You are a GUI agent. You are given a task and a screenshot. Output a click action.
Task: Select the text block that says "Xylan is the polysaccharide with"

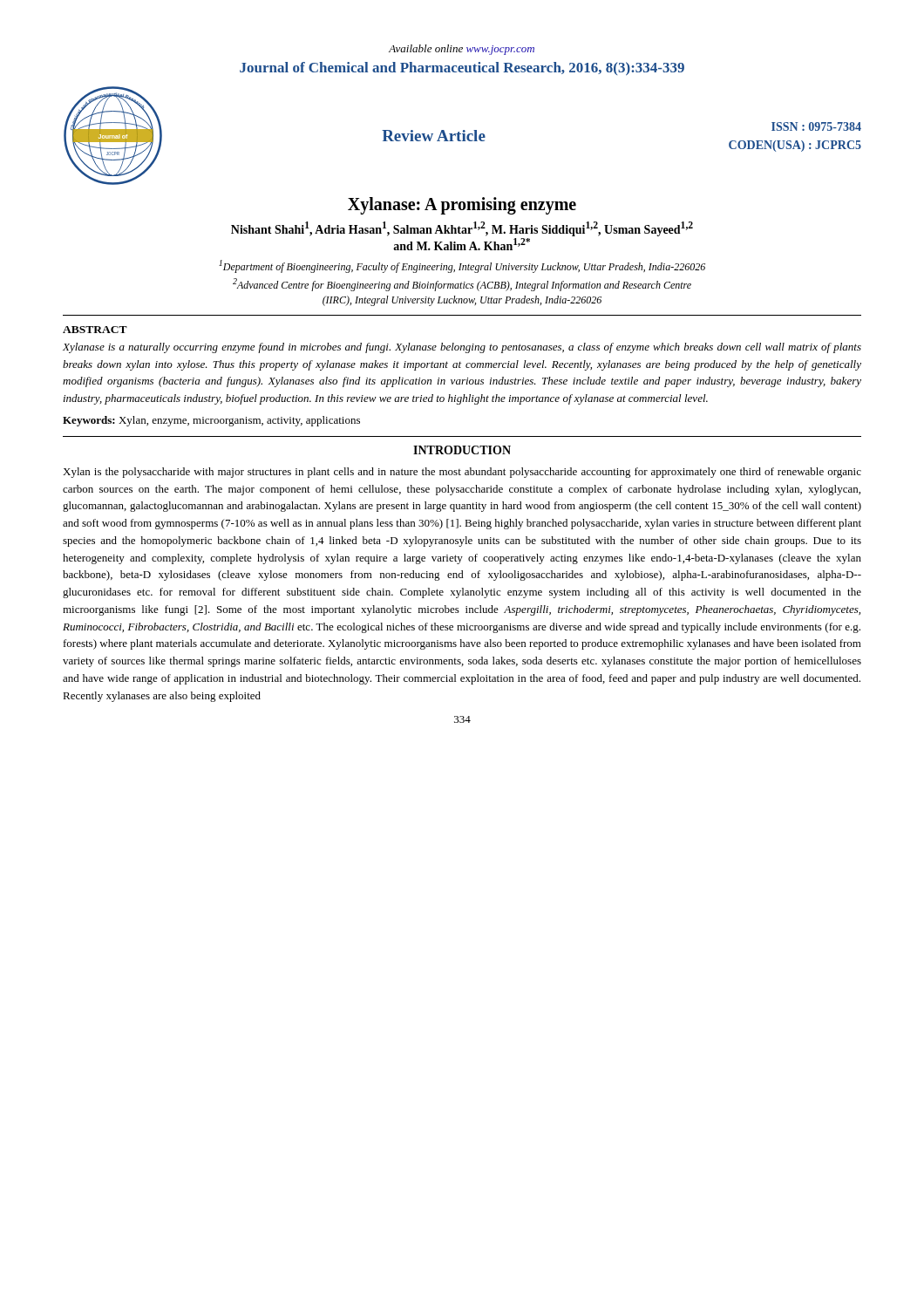(x=462, y=584)
